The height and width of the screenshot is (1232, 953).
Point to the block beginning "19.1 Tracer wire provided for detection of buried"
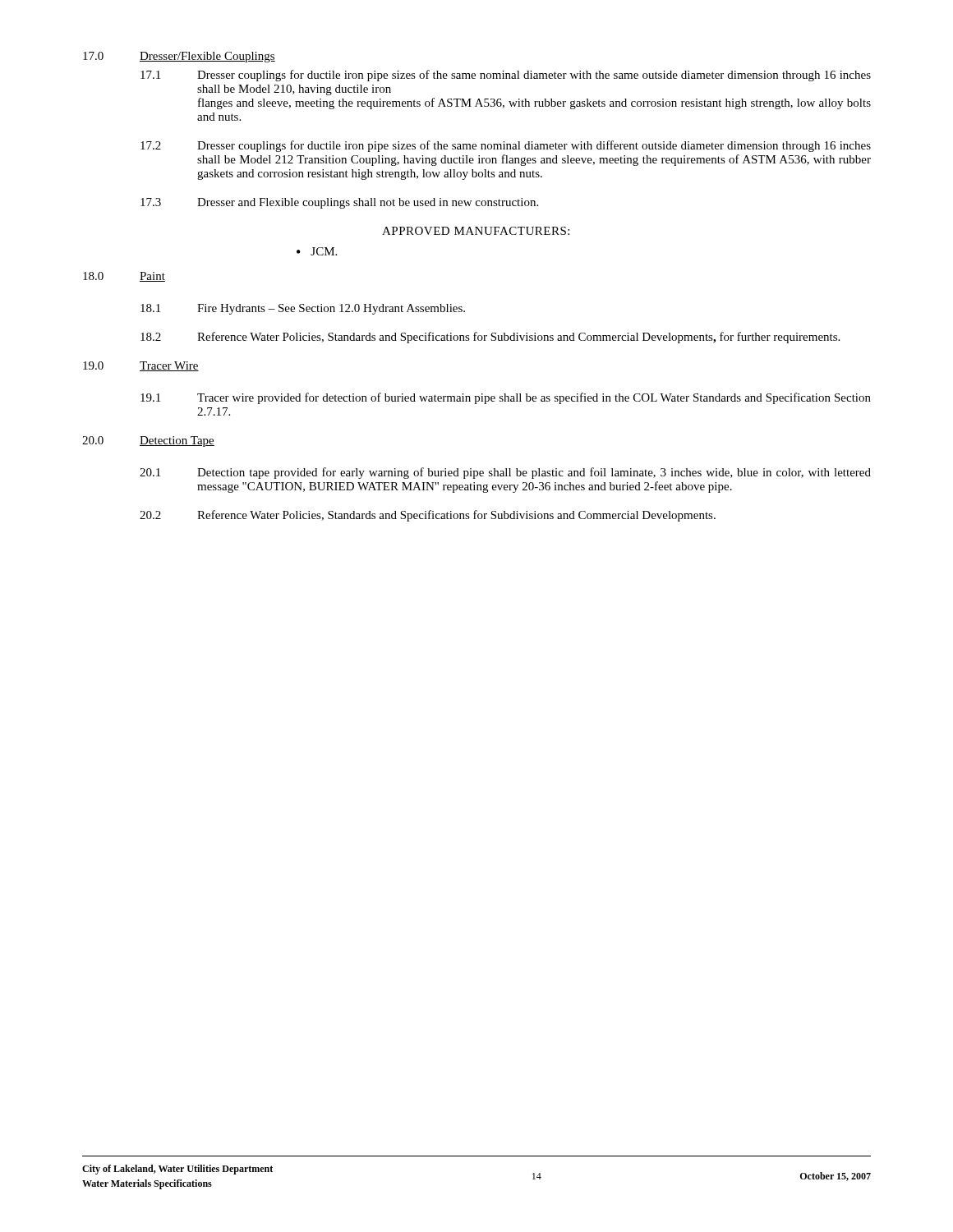pyautogui.click(x=505, y=405)
